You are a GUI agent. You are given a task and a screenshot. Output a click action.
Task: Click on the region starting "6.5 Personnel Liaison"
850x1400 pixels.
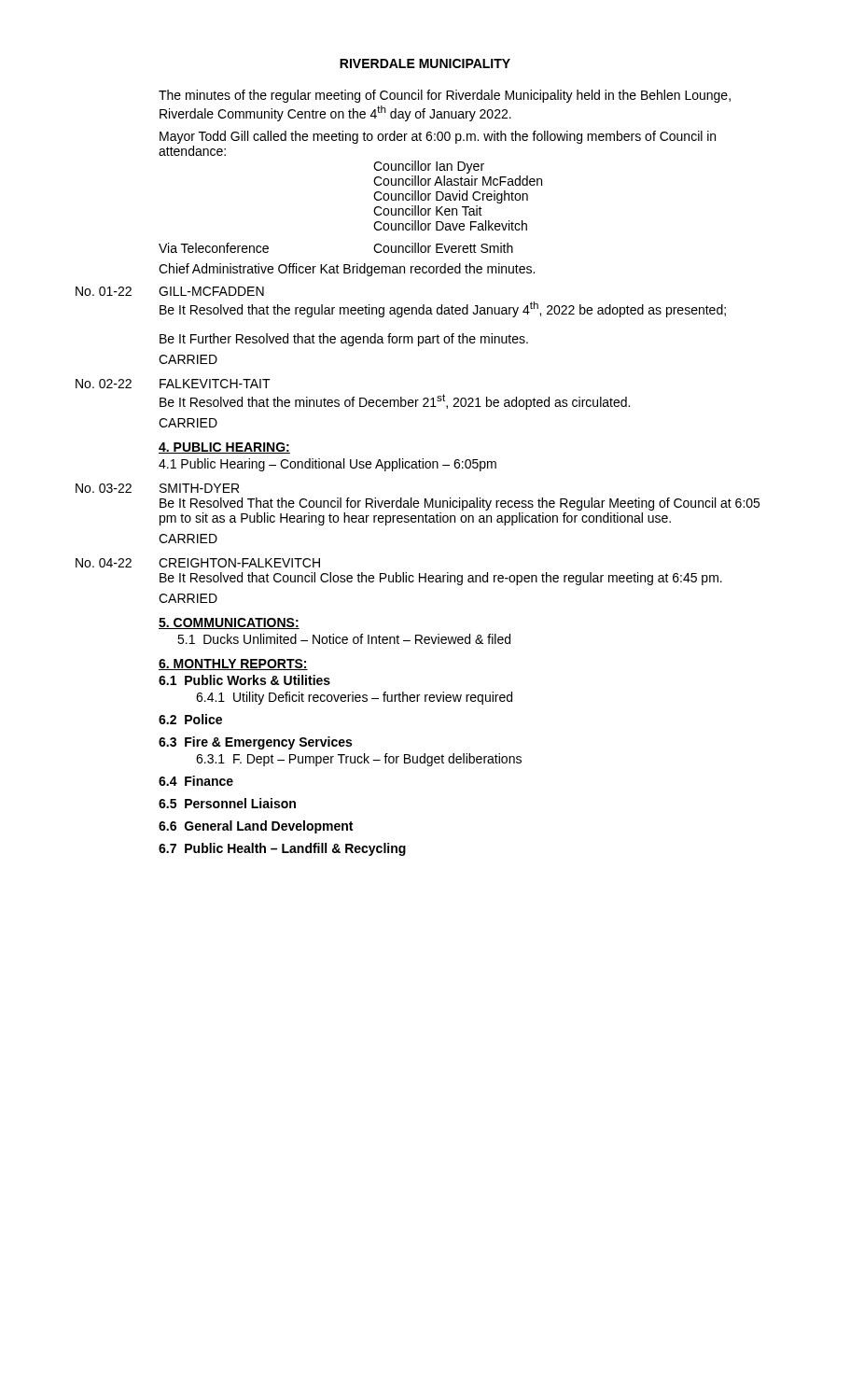tap(228, 804)
